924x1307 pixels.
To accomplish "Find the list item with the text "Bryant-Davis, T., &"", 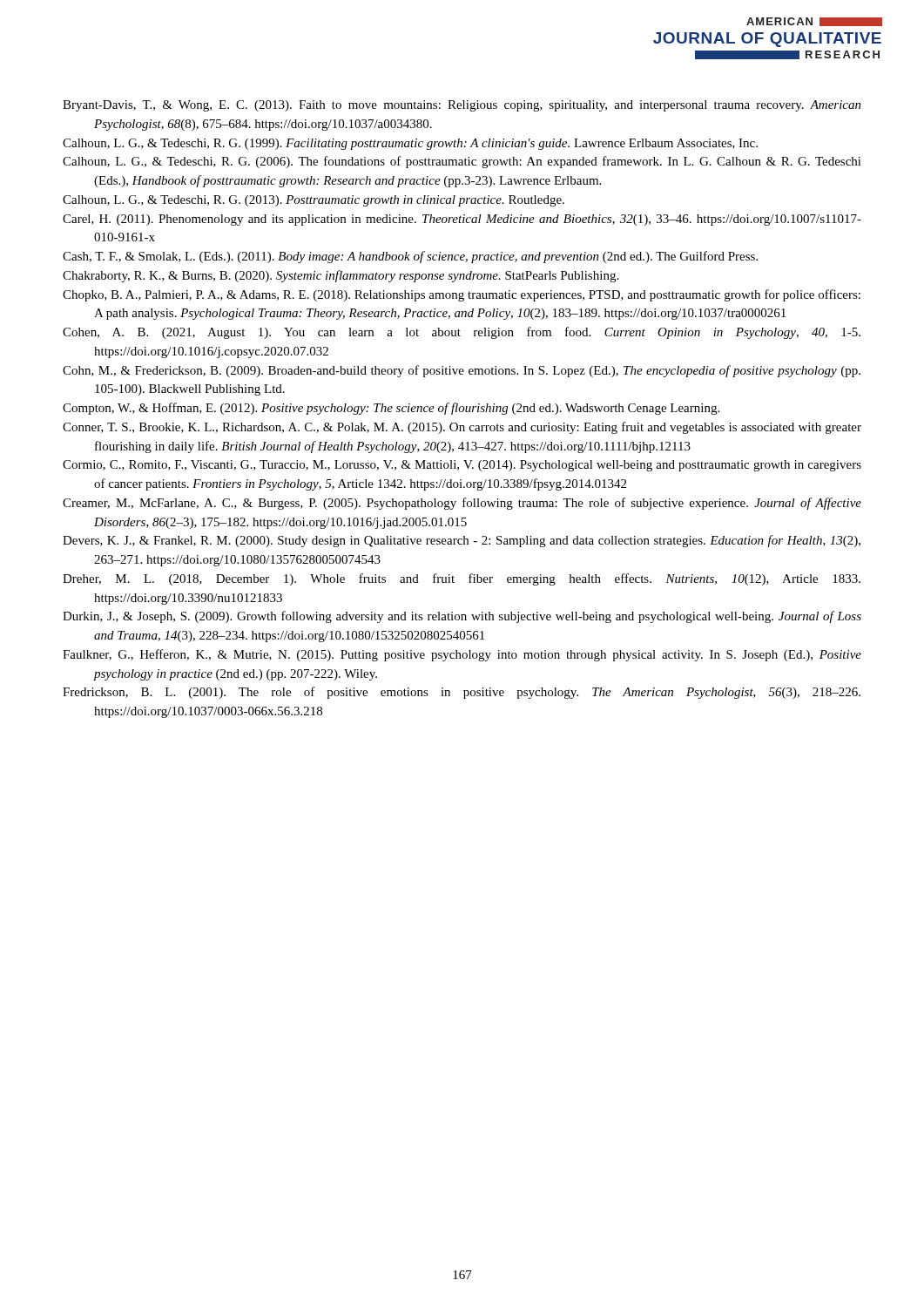I will pos(462,114).
